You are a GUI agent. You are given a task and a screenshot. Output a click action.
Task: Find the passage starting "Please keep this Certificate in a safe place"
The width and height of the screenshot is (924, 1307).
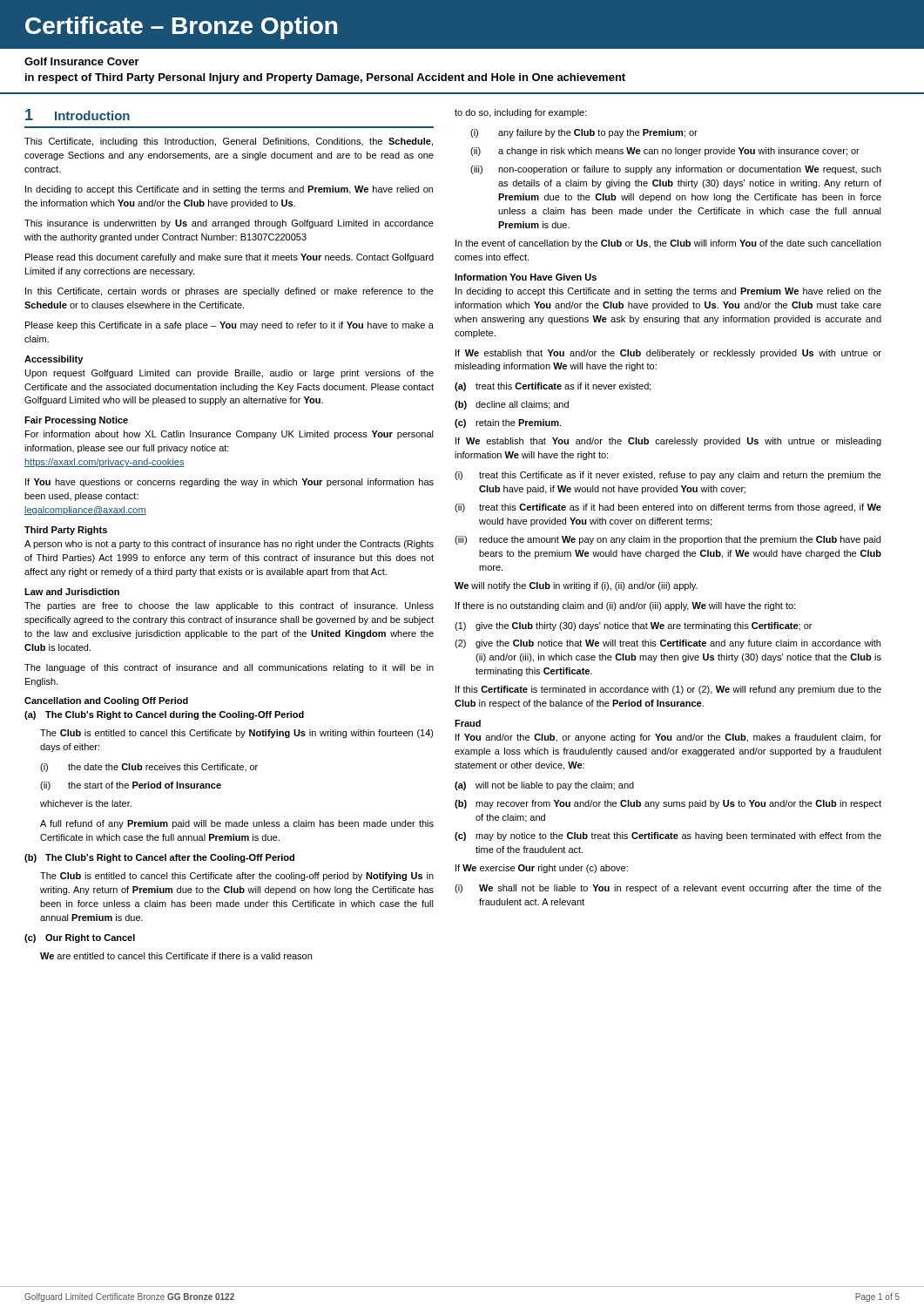[229, 332]
